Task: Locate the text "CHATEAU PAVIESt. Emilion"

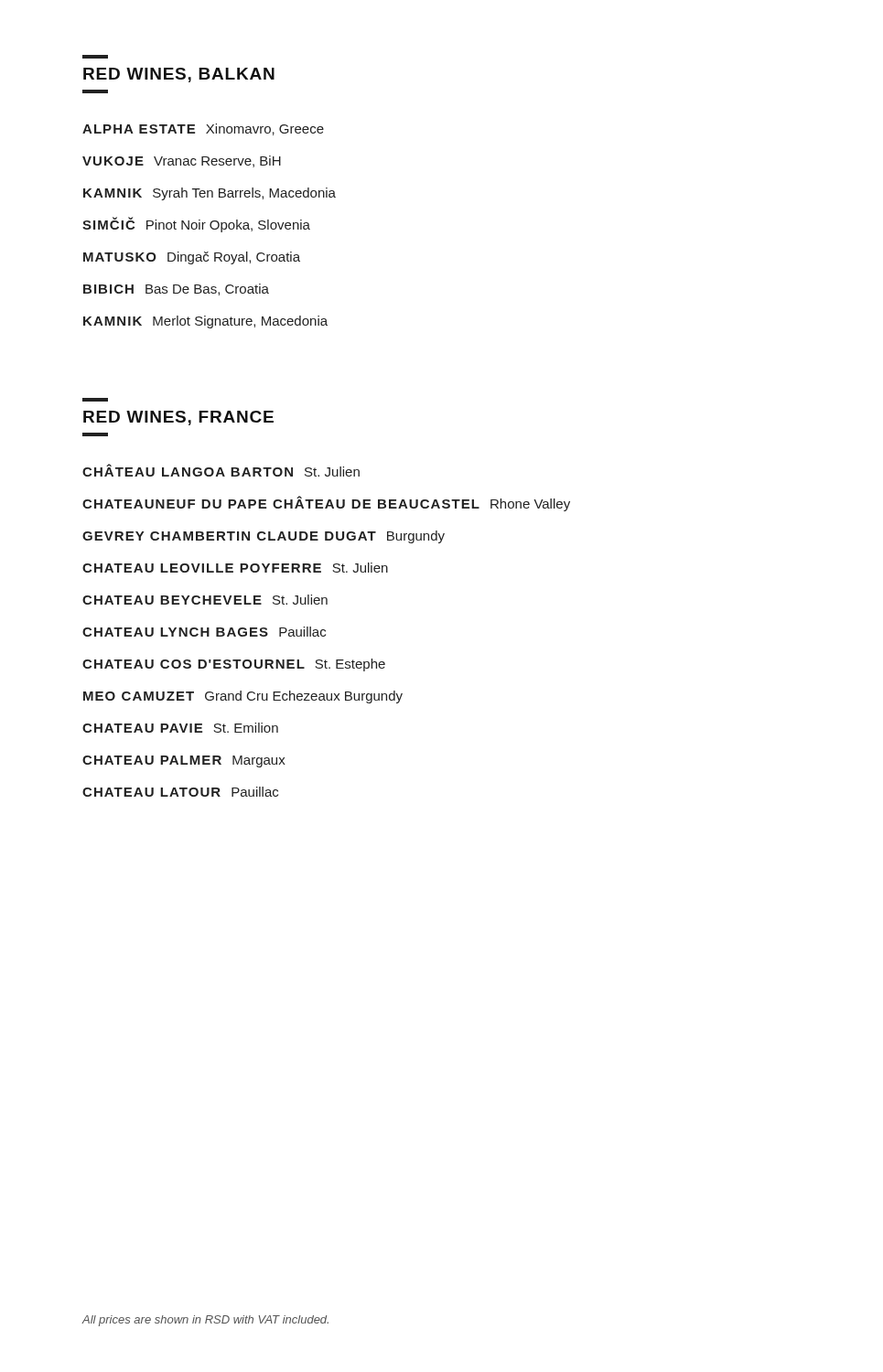Action: click(x=181, y=728)
